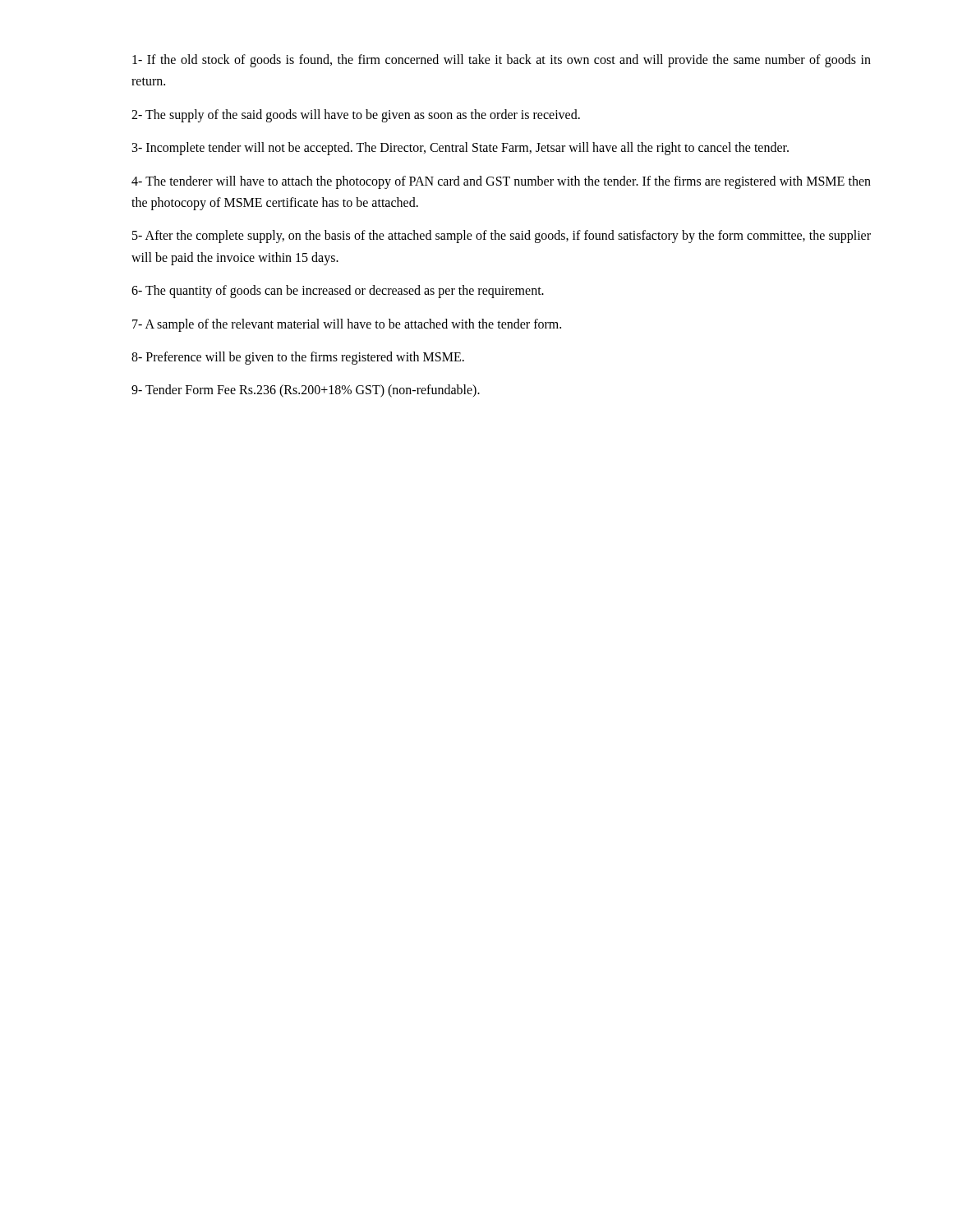
Task: Point to the block beginning "3- Incomplete tender"
Action: [460, 148]
